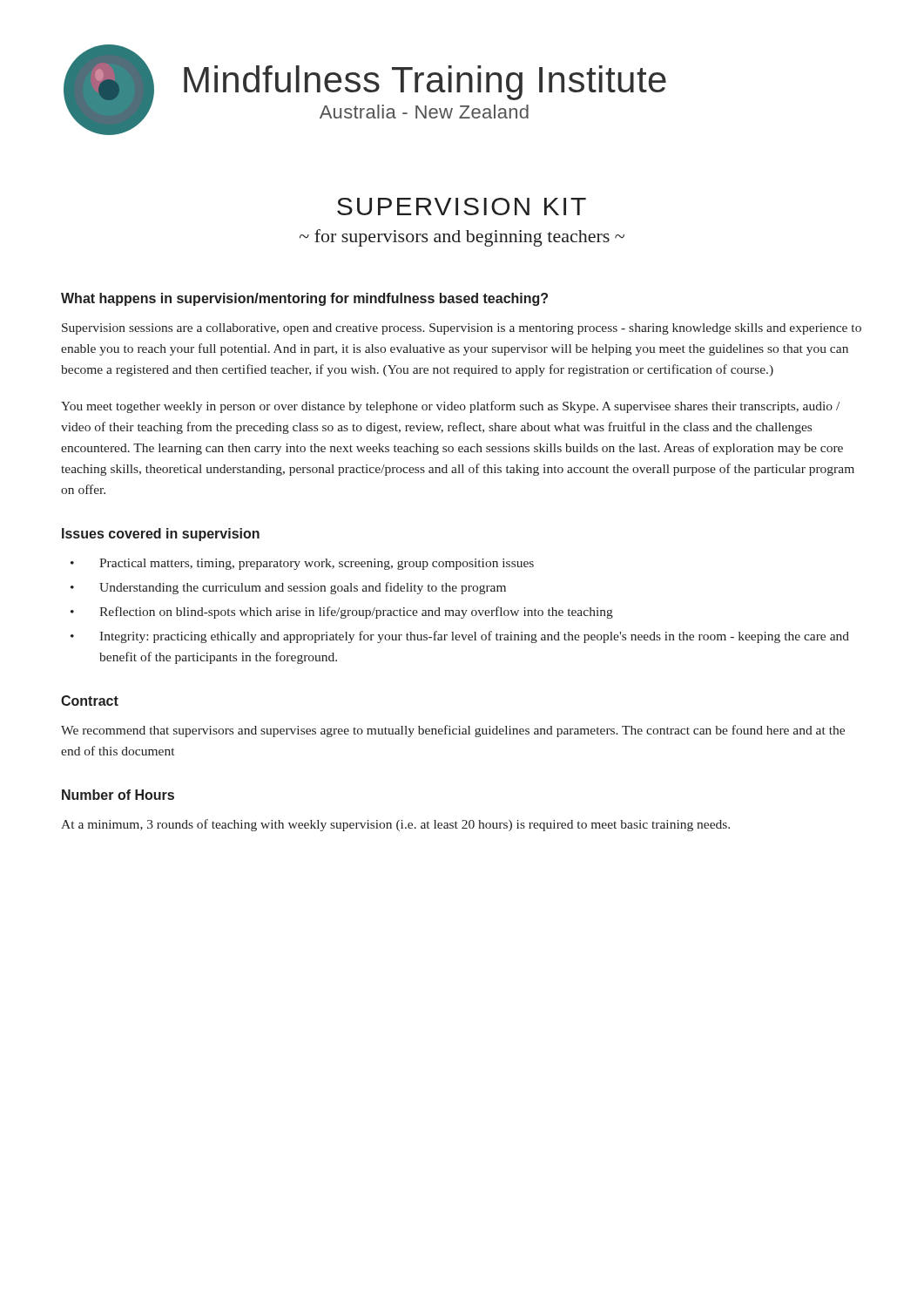Screen dimensions: 1307x924
Task: Find the text starting "What happens in supervision/mentoring for mindfulness based"
Action: click(305, 298)
